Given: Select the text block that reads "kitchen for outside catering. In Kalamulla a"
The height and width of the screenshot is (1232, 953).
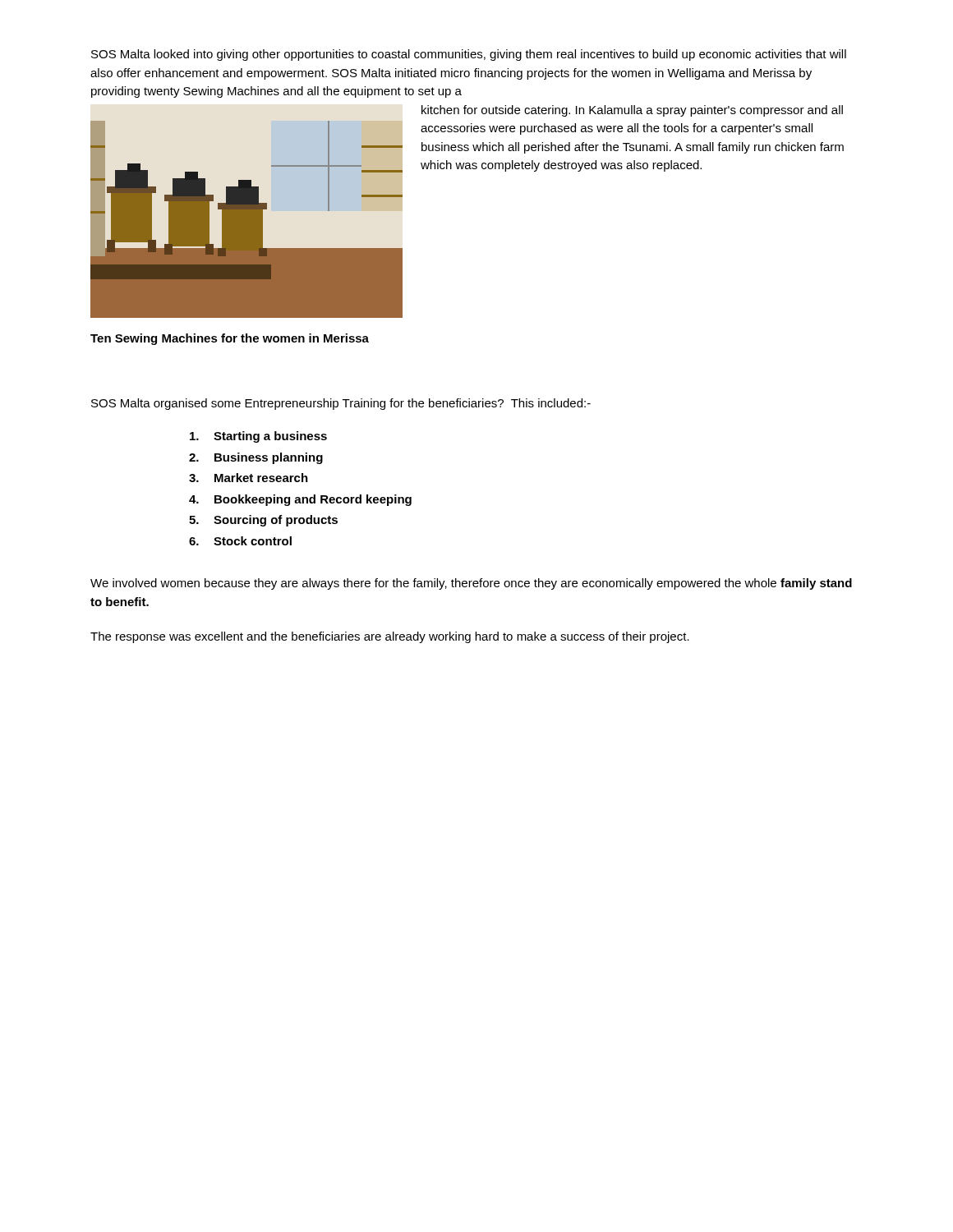Looking at the screenshot, I should (x=633, y=137).
